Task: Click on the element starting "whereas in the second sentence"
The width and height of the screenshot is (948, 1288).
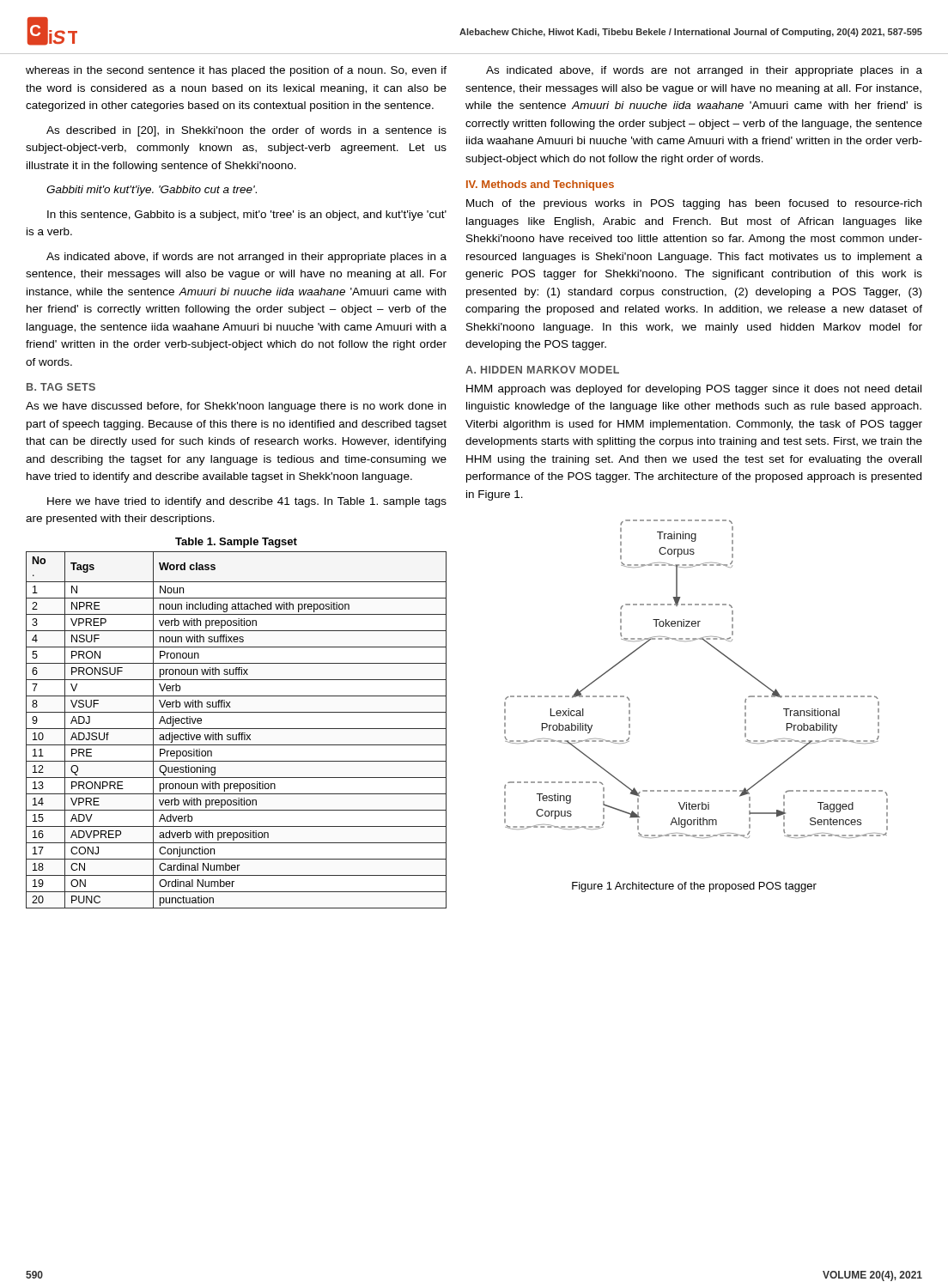Action: coord(236,88)
